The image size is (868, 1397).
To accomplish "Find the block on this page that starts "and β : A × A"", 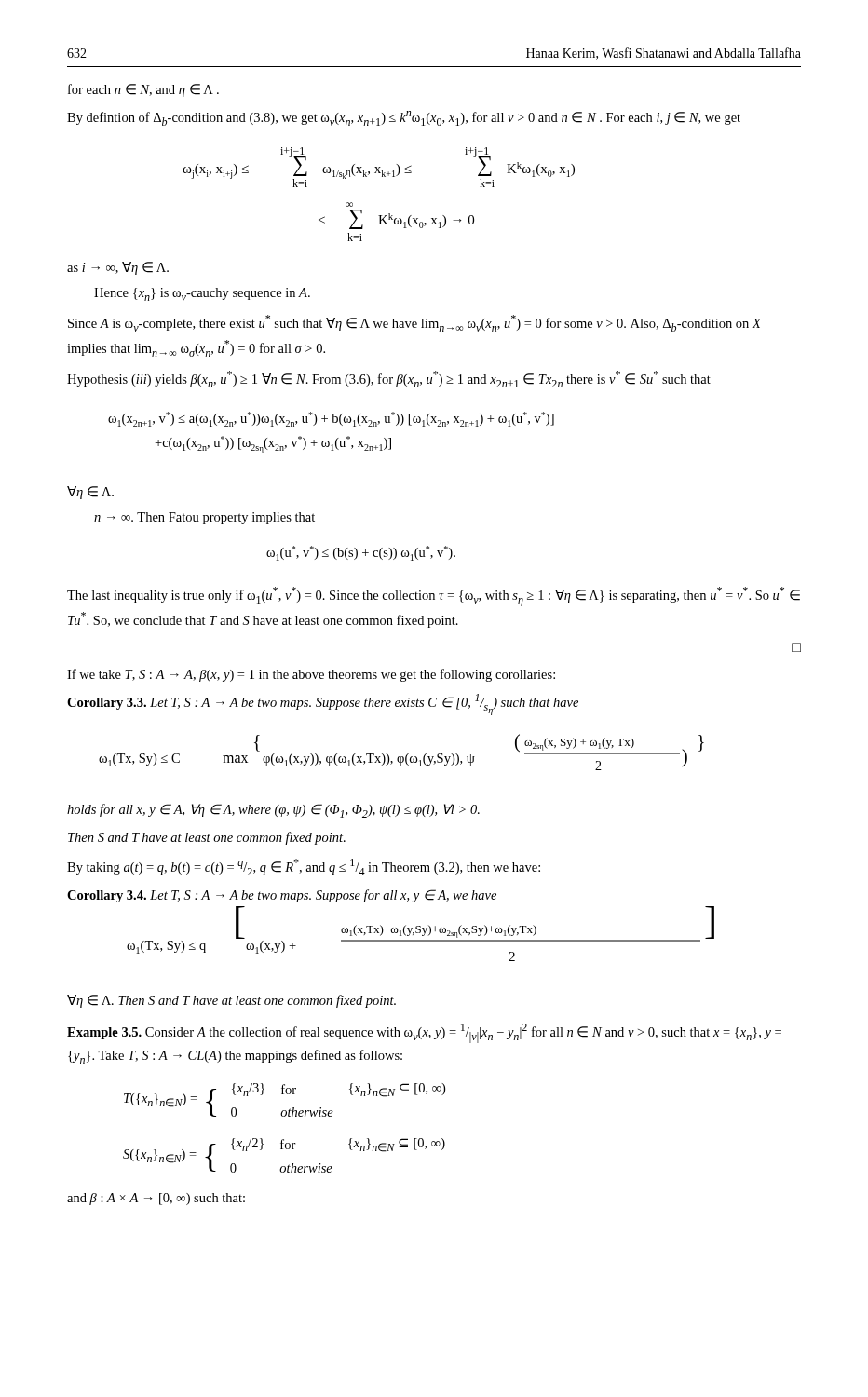I will point(156,1199).
